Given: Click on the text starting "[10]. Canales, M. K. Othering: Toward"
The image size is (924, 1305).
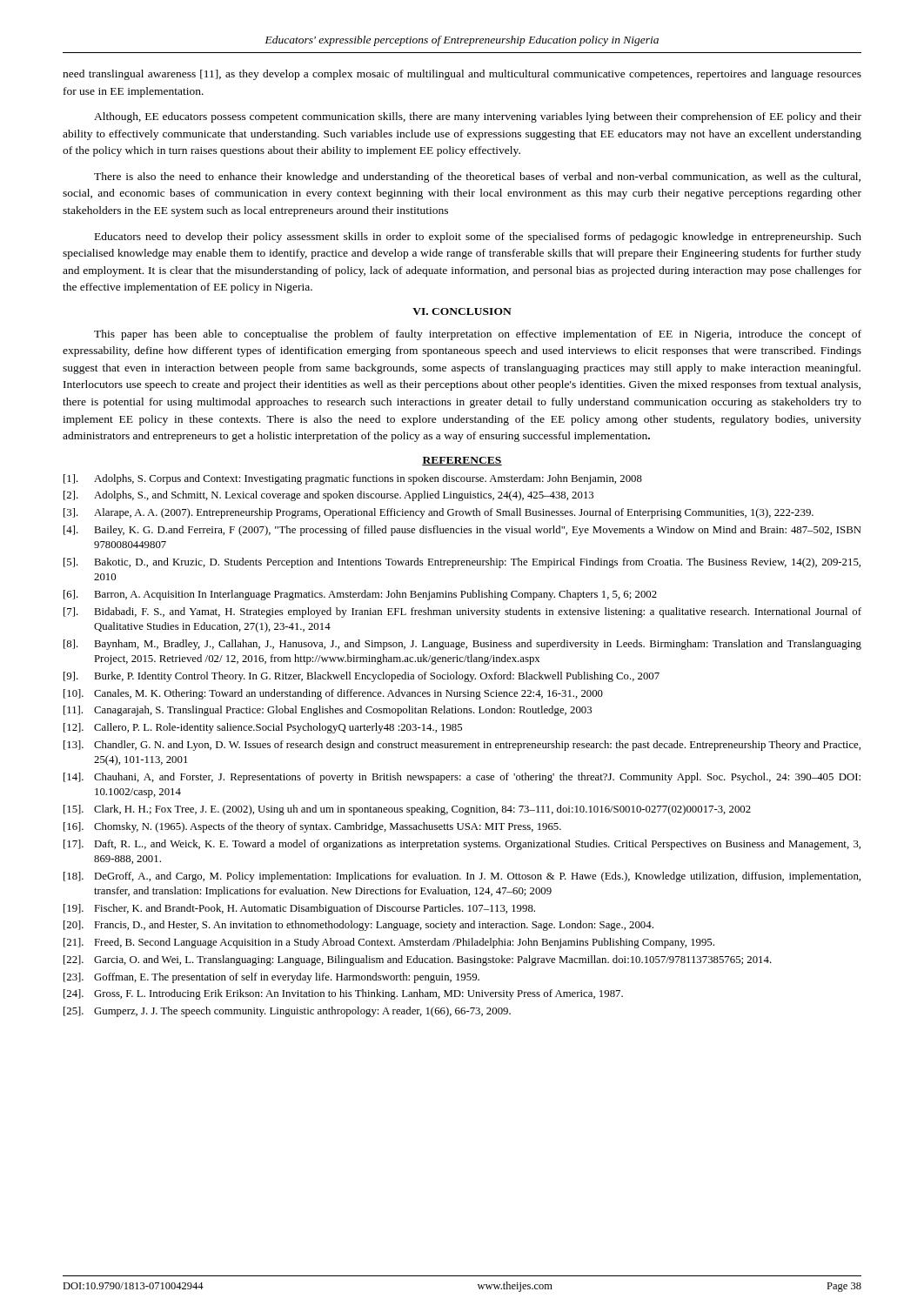Looking at the screenshot, I should click(x=462, y=694).
